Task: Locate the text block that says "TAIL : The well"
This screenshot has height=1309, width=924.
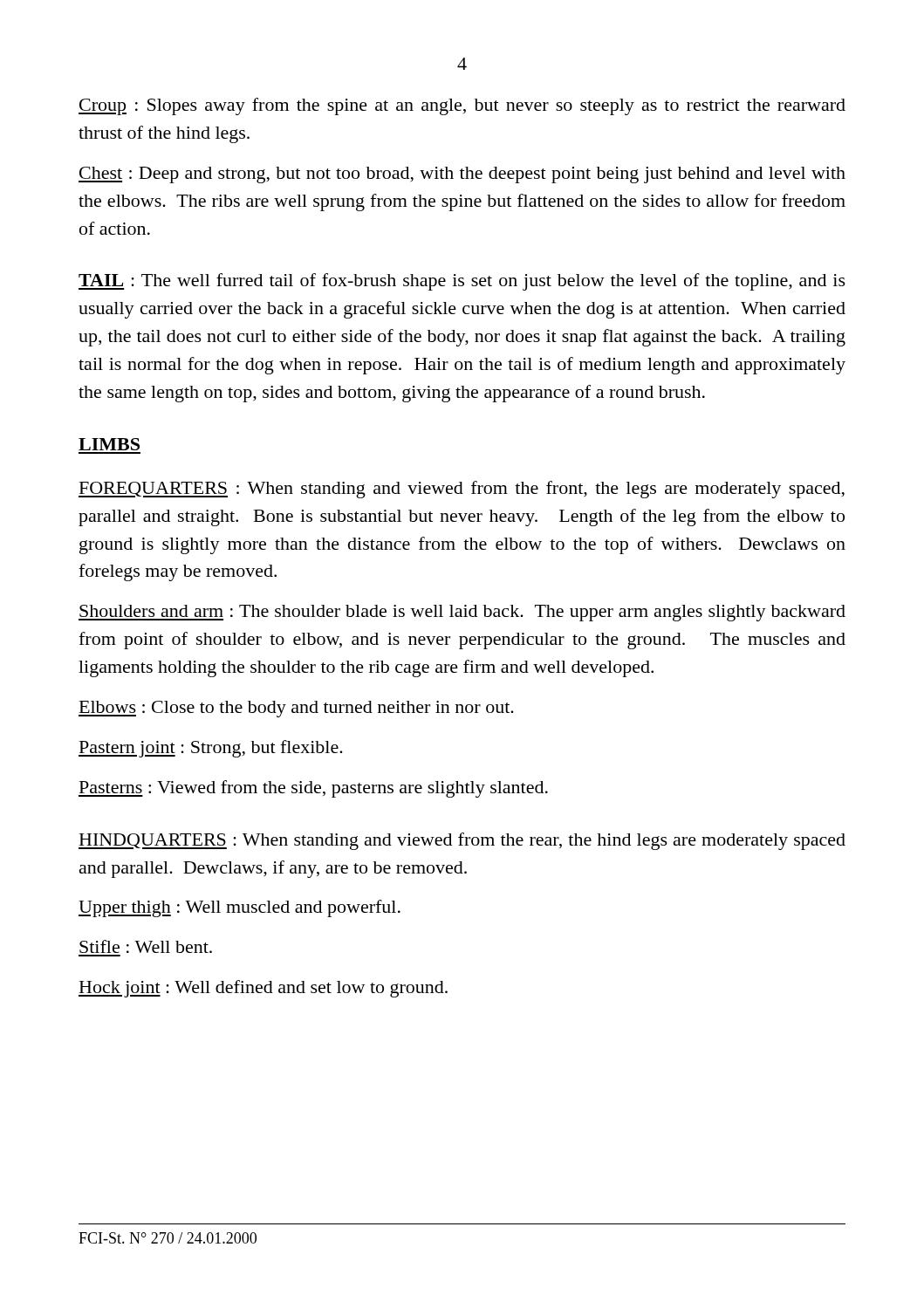Action: click(x=462, y=336)
